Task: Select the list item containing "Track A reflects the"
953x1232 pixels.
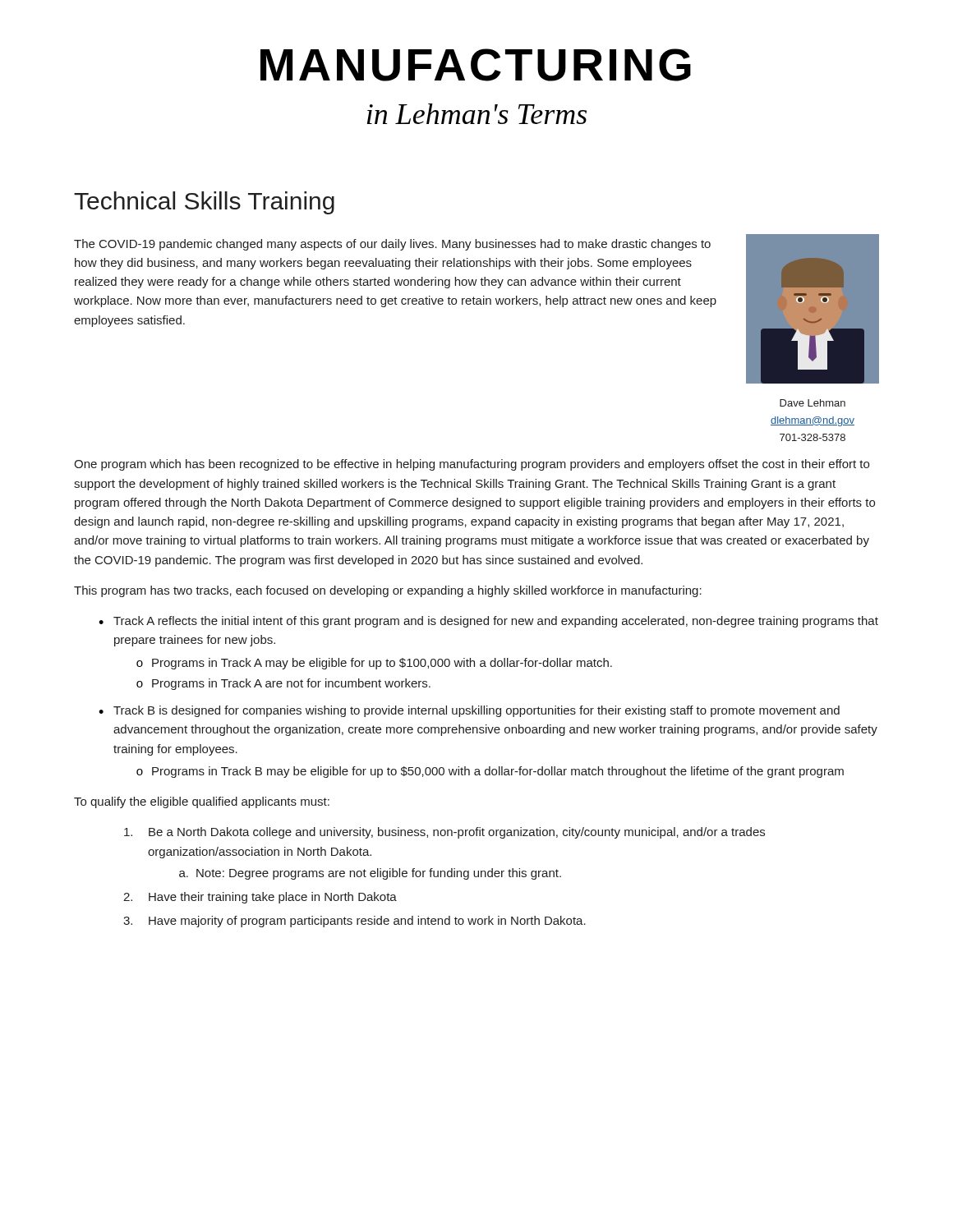Action: pyautogui.click(x=496, y=630)
